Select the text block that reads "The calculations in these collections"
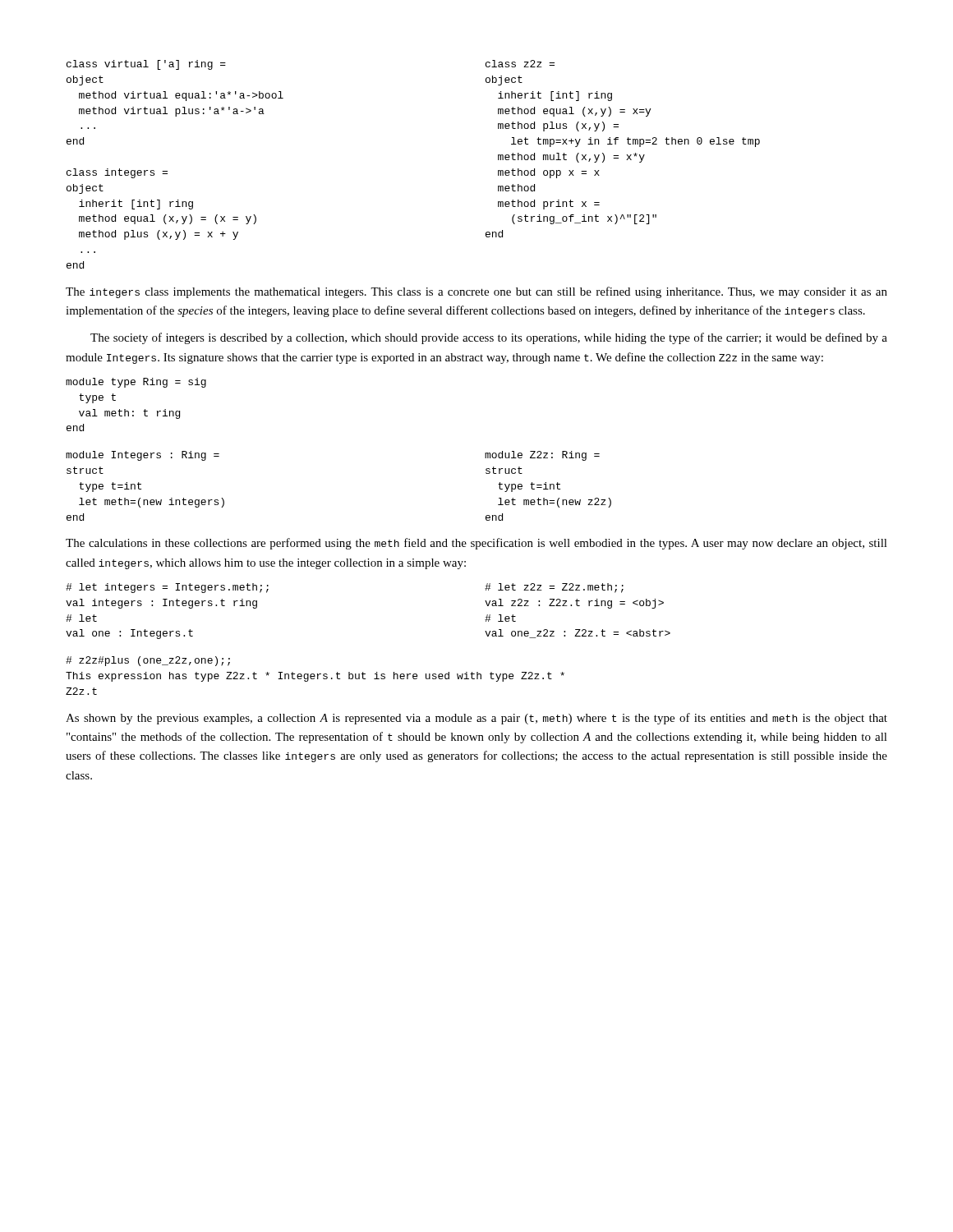This screenshot has height=1232, width=953. [476, 553]
